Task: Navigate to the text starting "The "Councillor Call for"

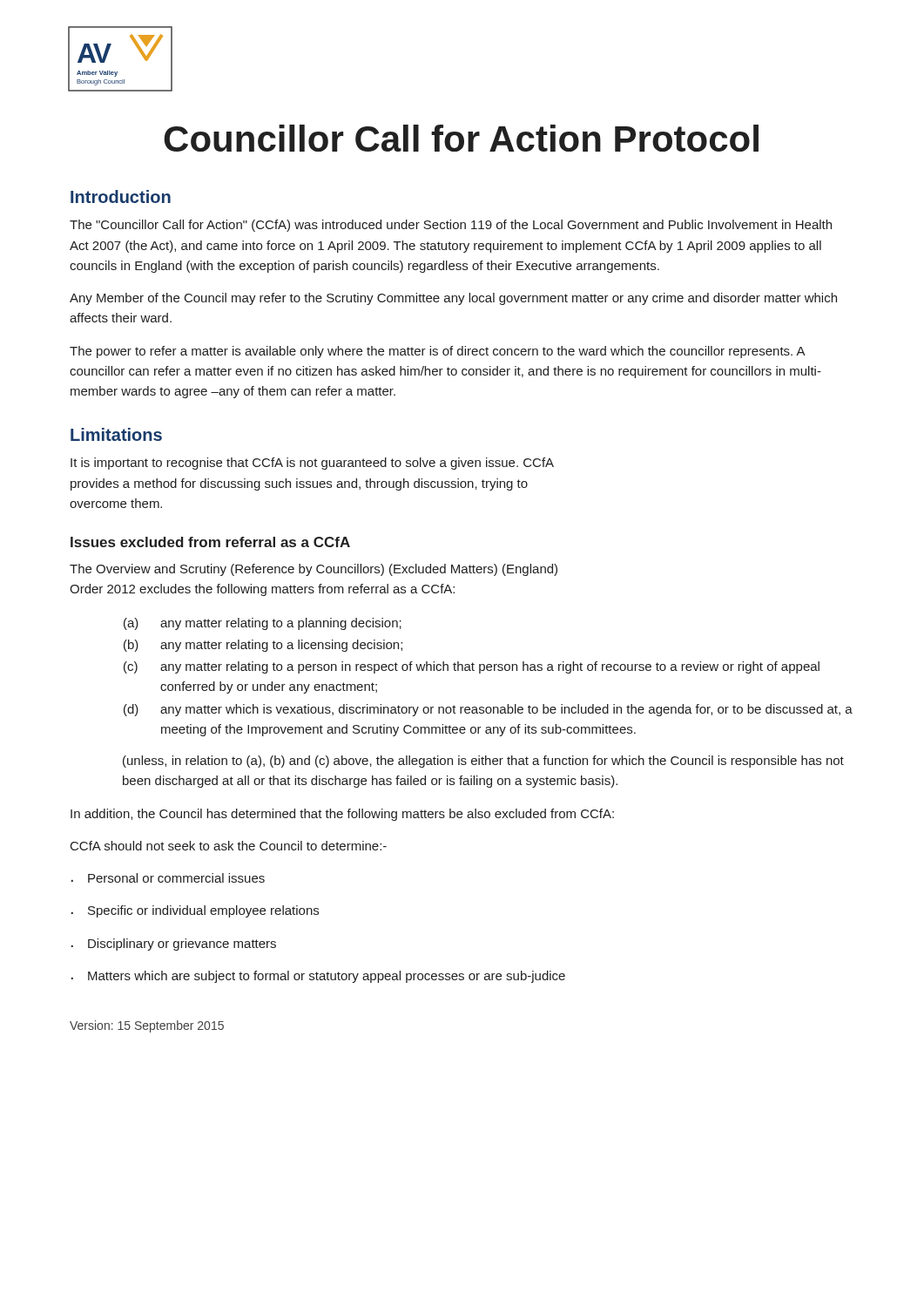Action: pos(462,245)
